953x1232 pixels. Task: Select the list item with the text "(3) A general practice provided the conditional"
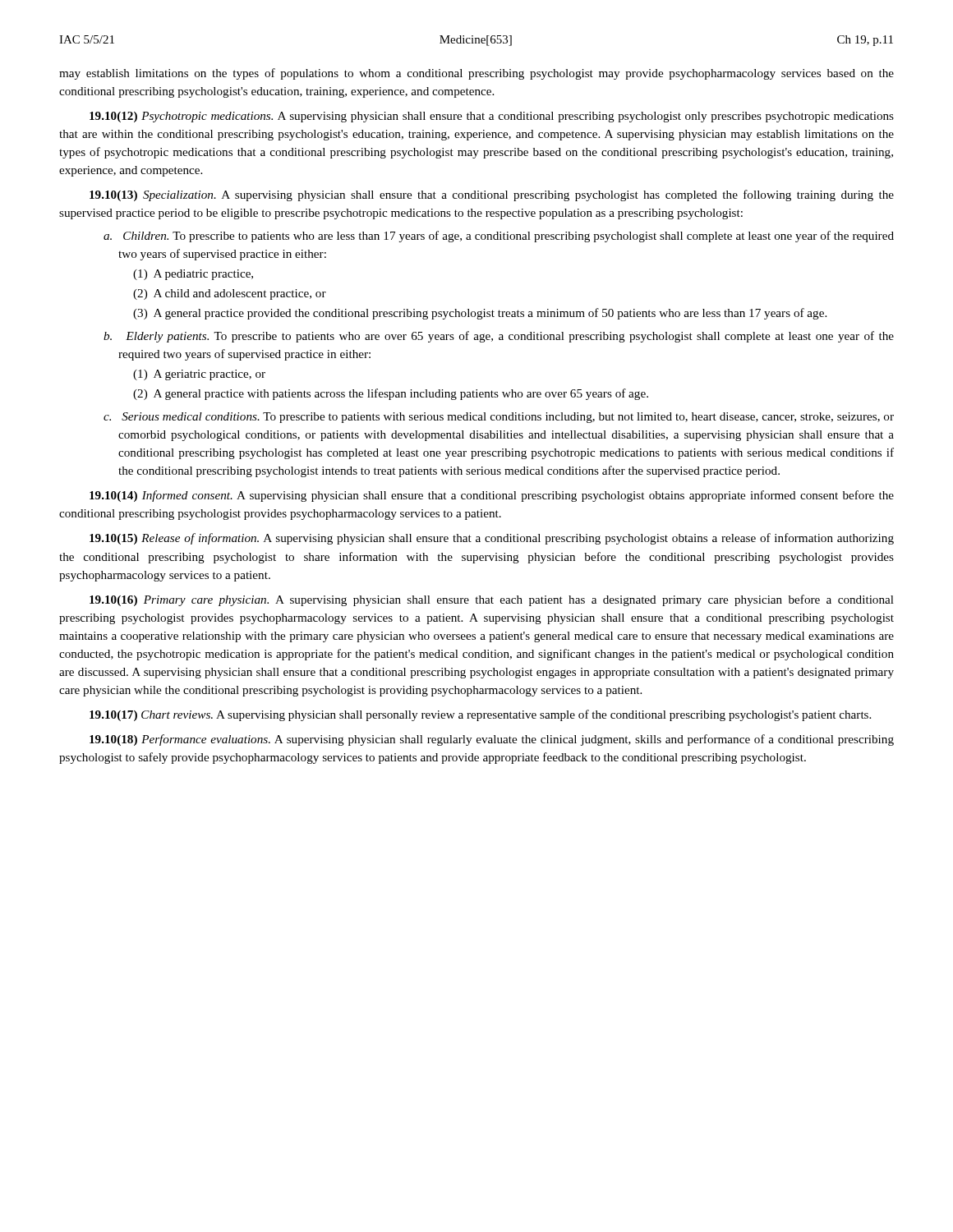pos(513,313)
